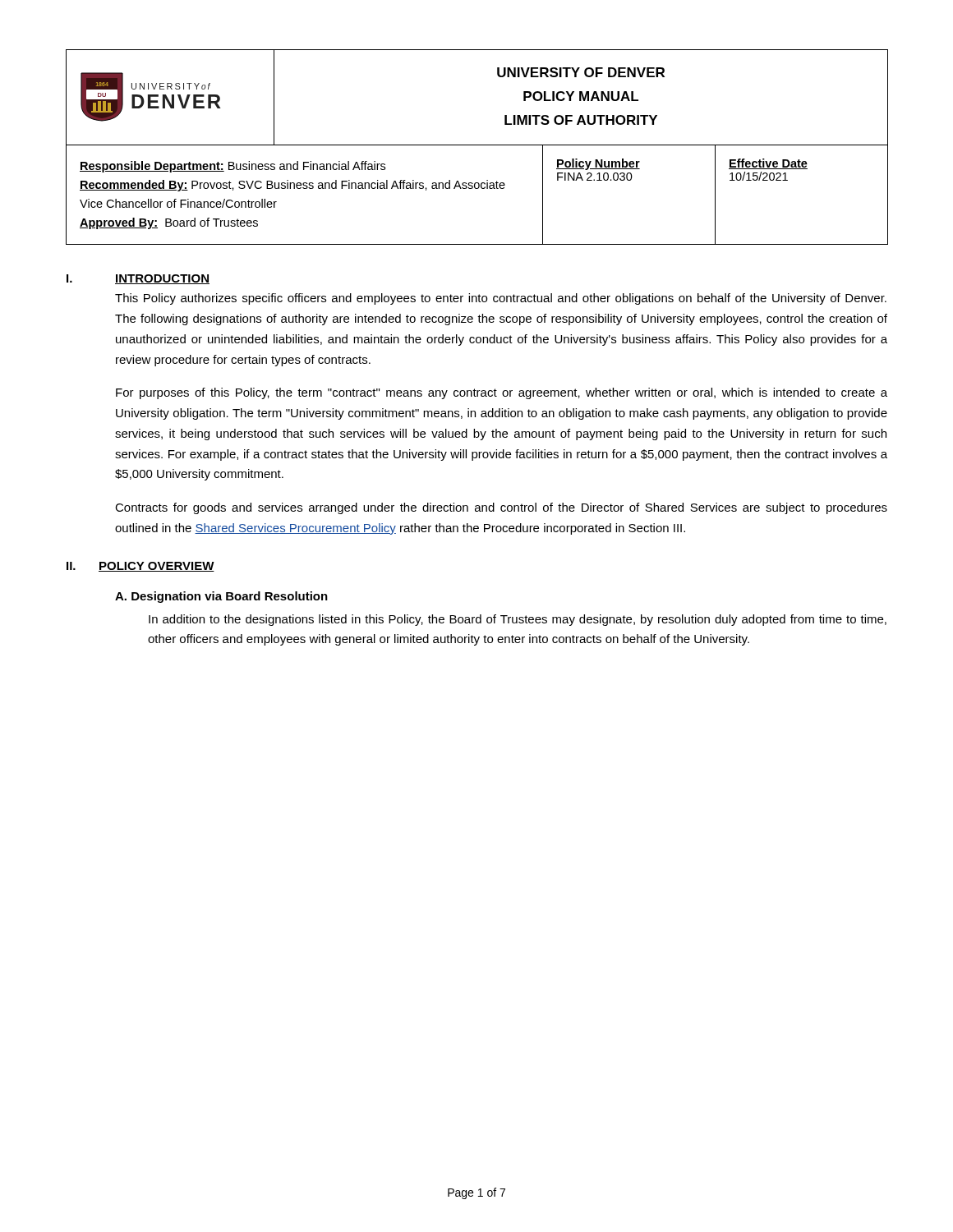Image resolution: width=953 pixels, height=1232 pixels.
Task: Select the passage starting "POLICY OVERVIEW"
Action: pos(156,565)
